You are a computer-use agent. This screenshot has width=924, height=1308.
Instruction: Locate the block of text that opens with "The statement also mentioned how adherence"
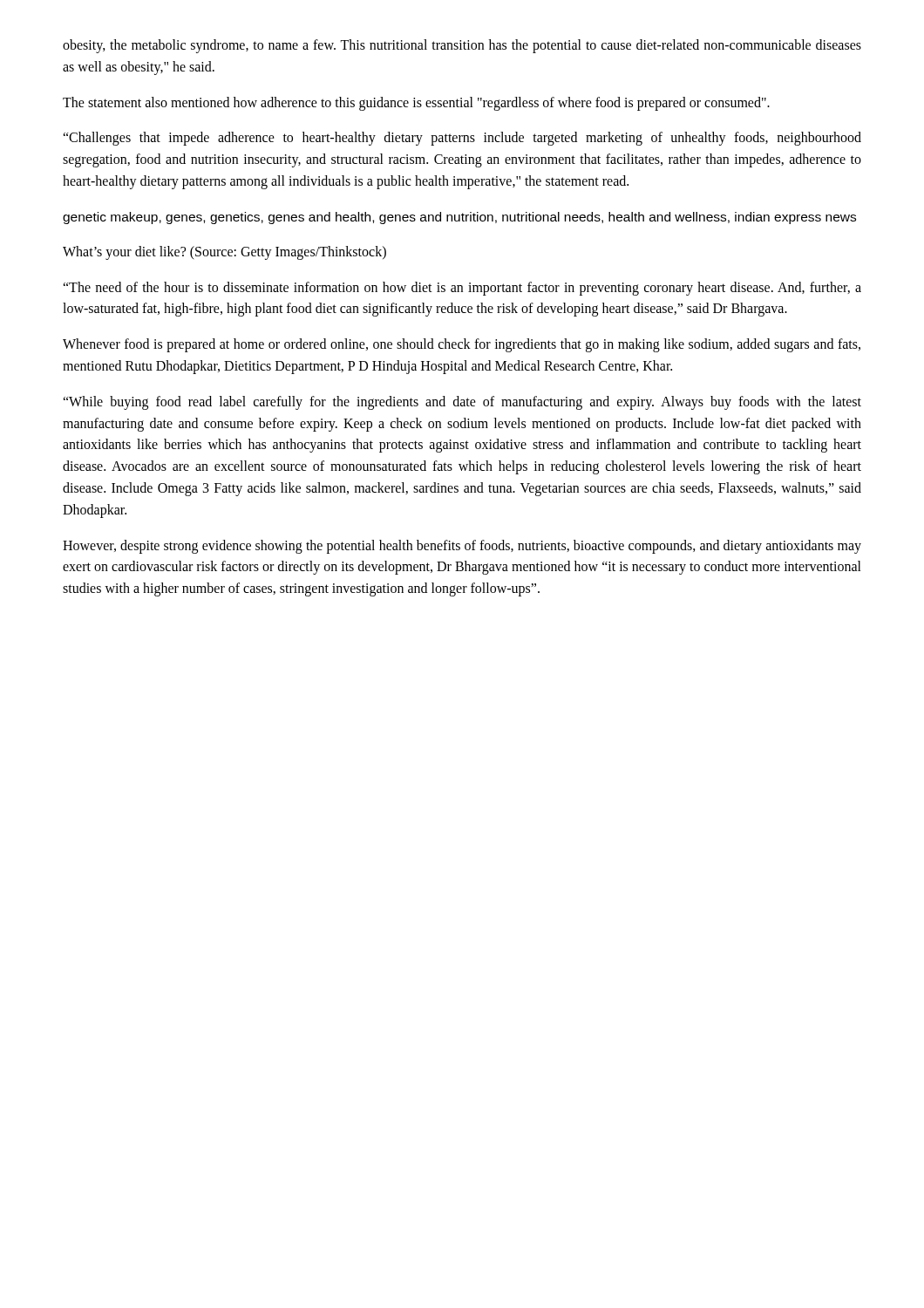pyautogui.click(x=416, y=102)
